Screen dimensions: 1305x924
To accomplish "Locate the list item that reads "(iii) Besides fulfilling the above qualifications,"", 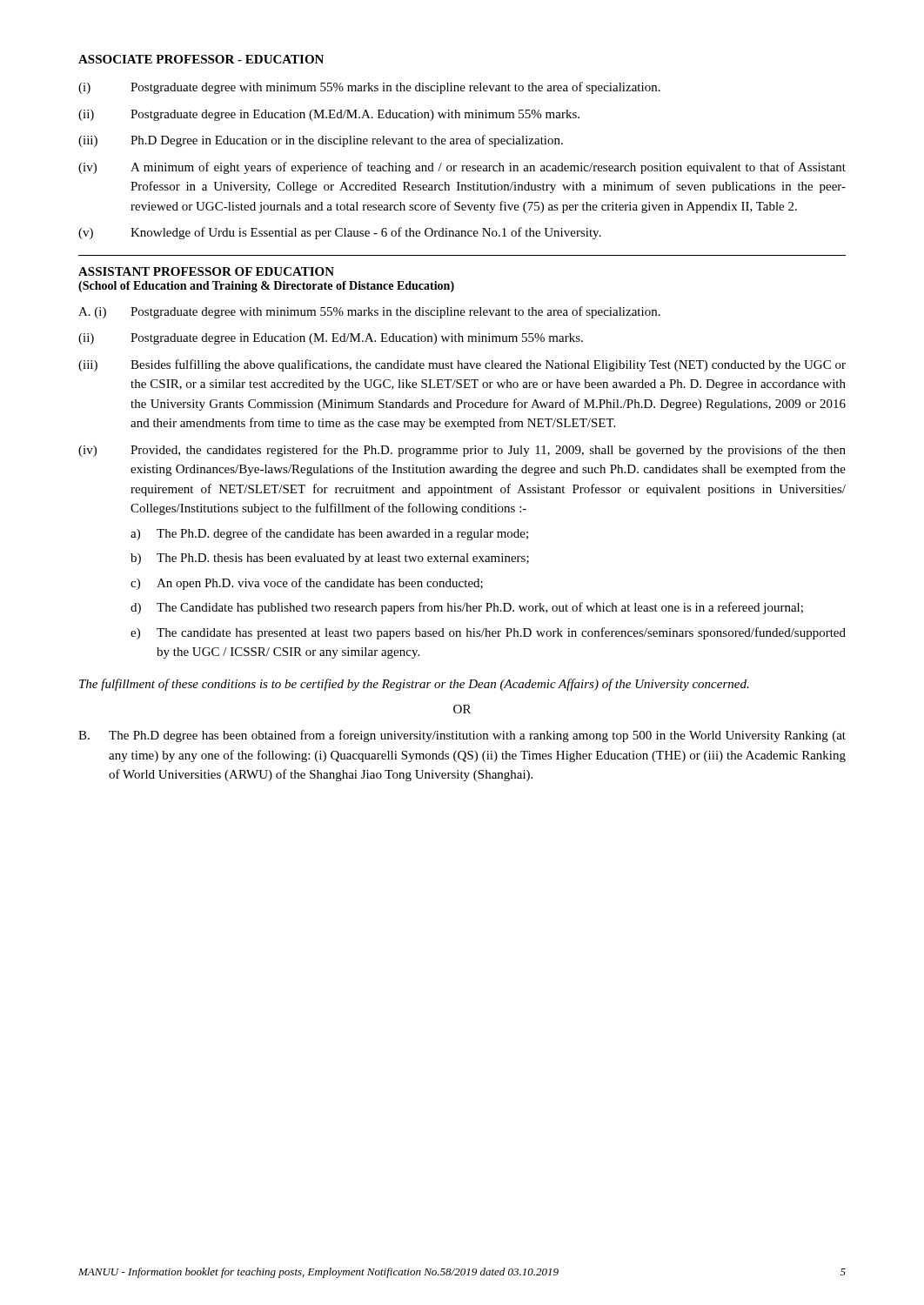I will pos(462,394).
